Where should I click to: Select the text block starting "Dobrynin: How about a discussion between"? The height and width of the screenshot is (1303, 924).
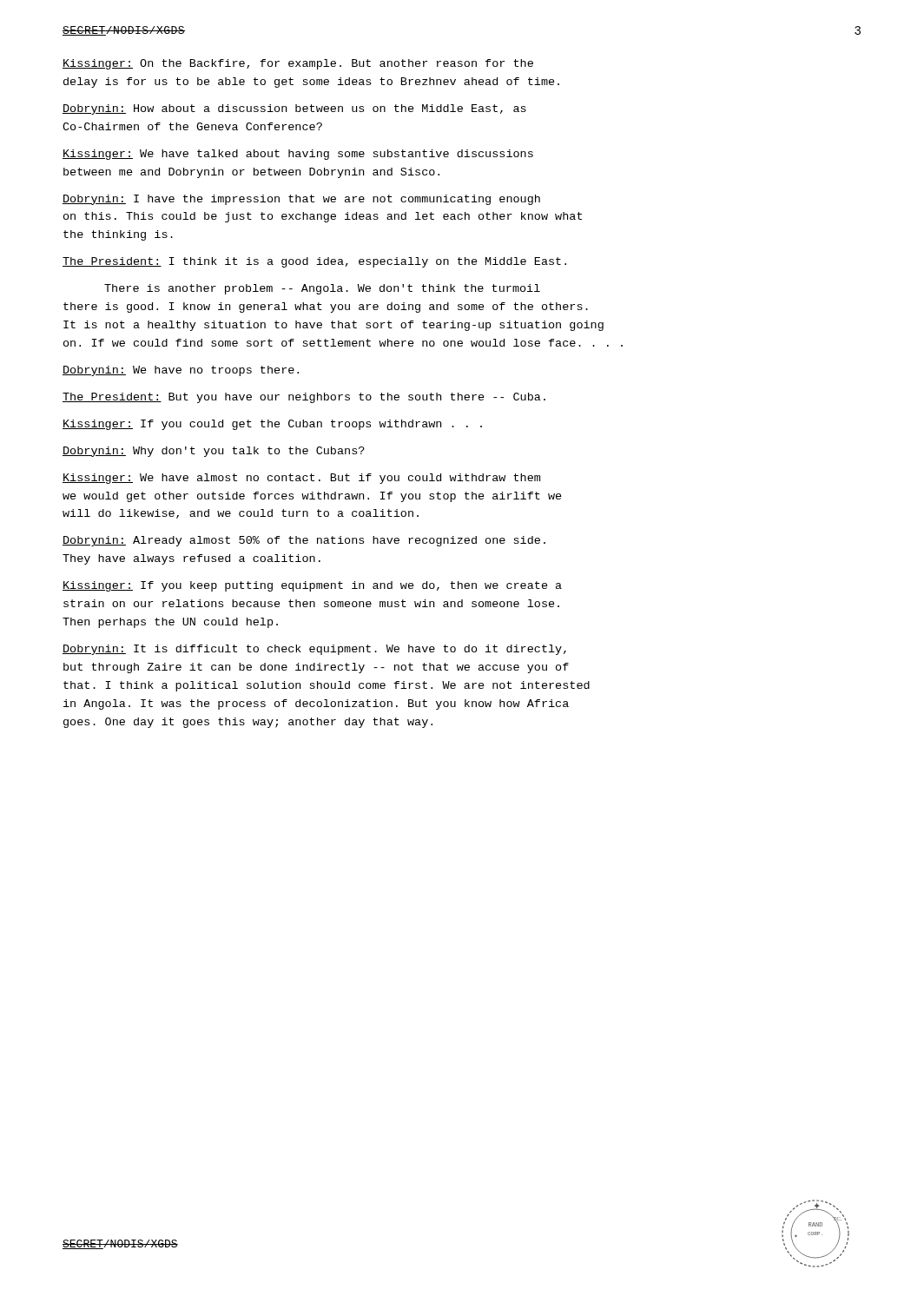(x=295, y=118)
